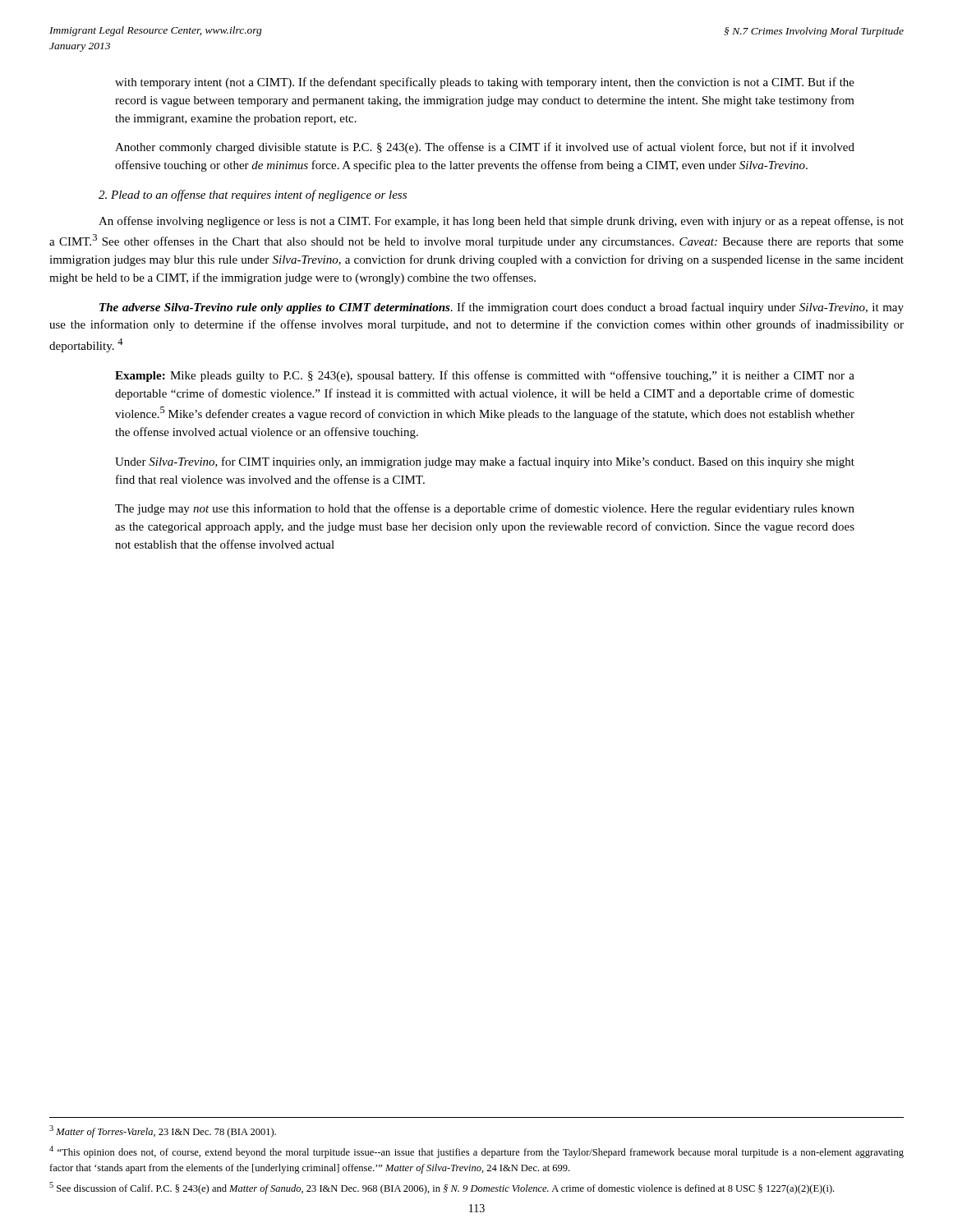Find the text block that says "Under Silva-Trevino, for CIMT inquiries"
Viewport: 953px width, 1232px height.
(485, 471)
